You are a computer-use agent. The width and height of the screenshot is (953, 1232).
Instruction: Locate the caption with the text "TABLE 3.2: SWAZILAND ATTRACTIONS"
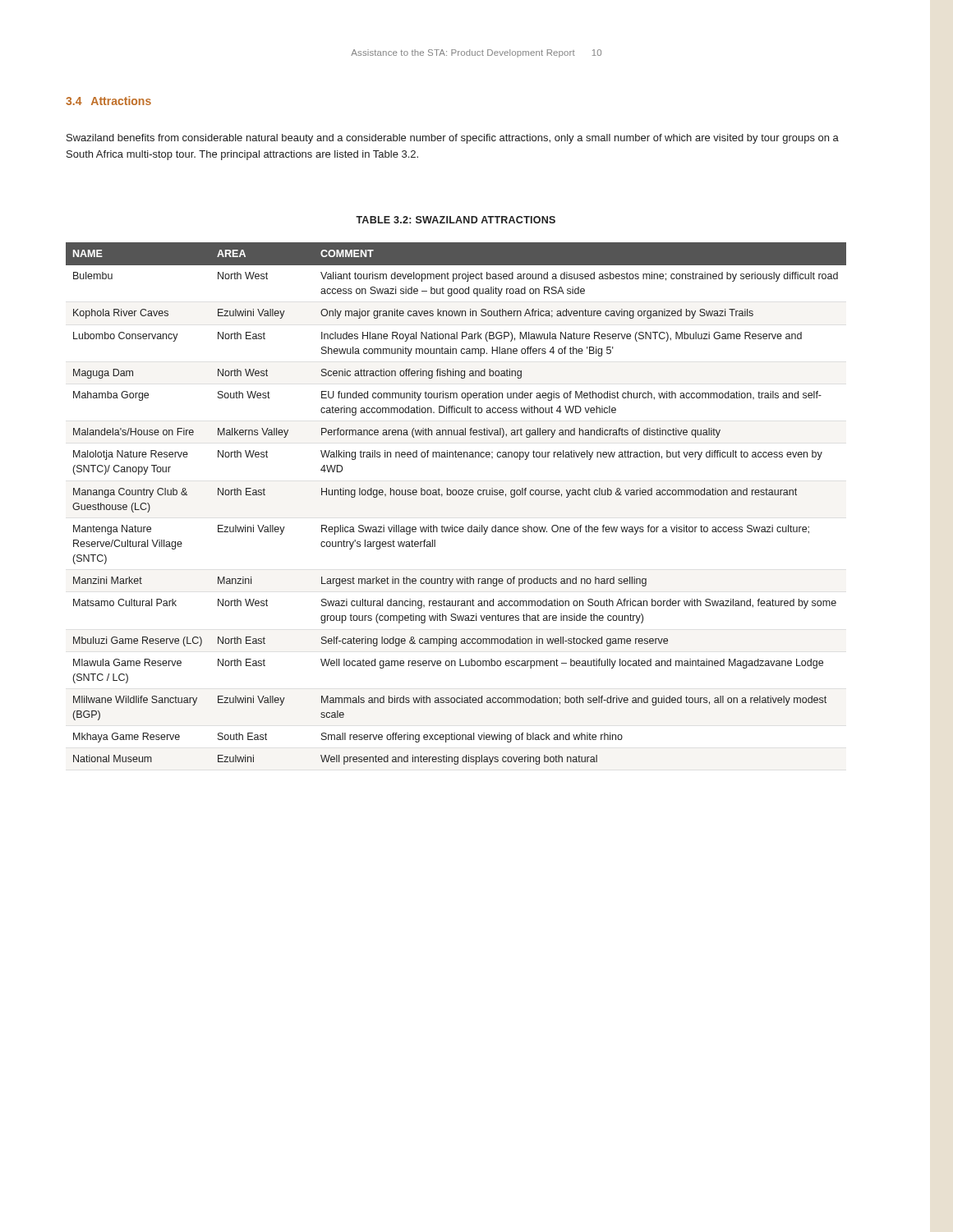(x=456, y=220)
